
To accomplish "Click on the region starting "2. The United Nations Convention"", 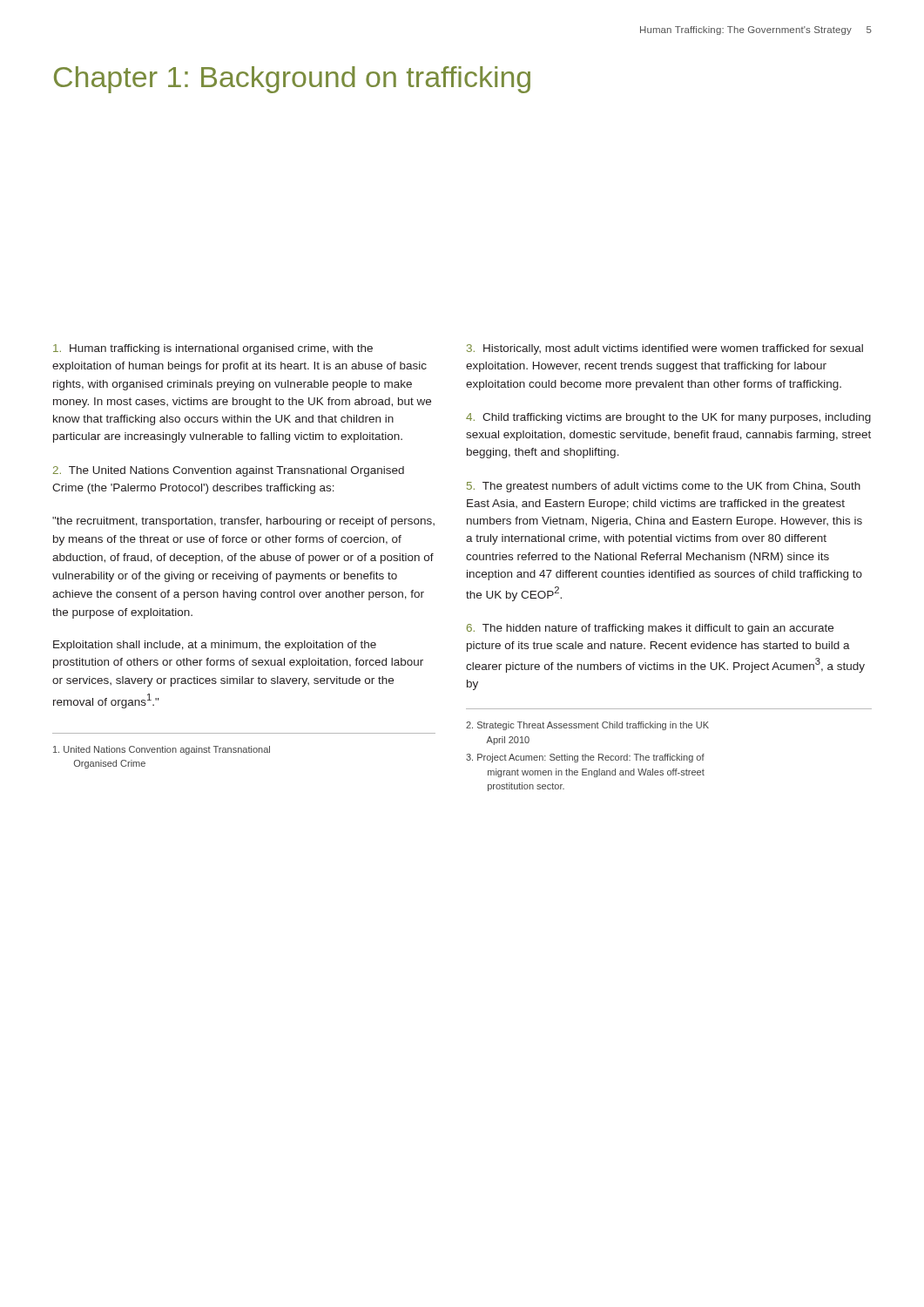I will click(228, 478).
